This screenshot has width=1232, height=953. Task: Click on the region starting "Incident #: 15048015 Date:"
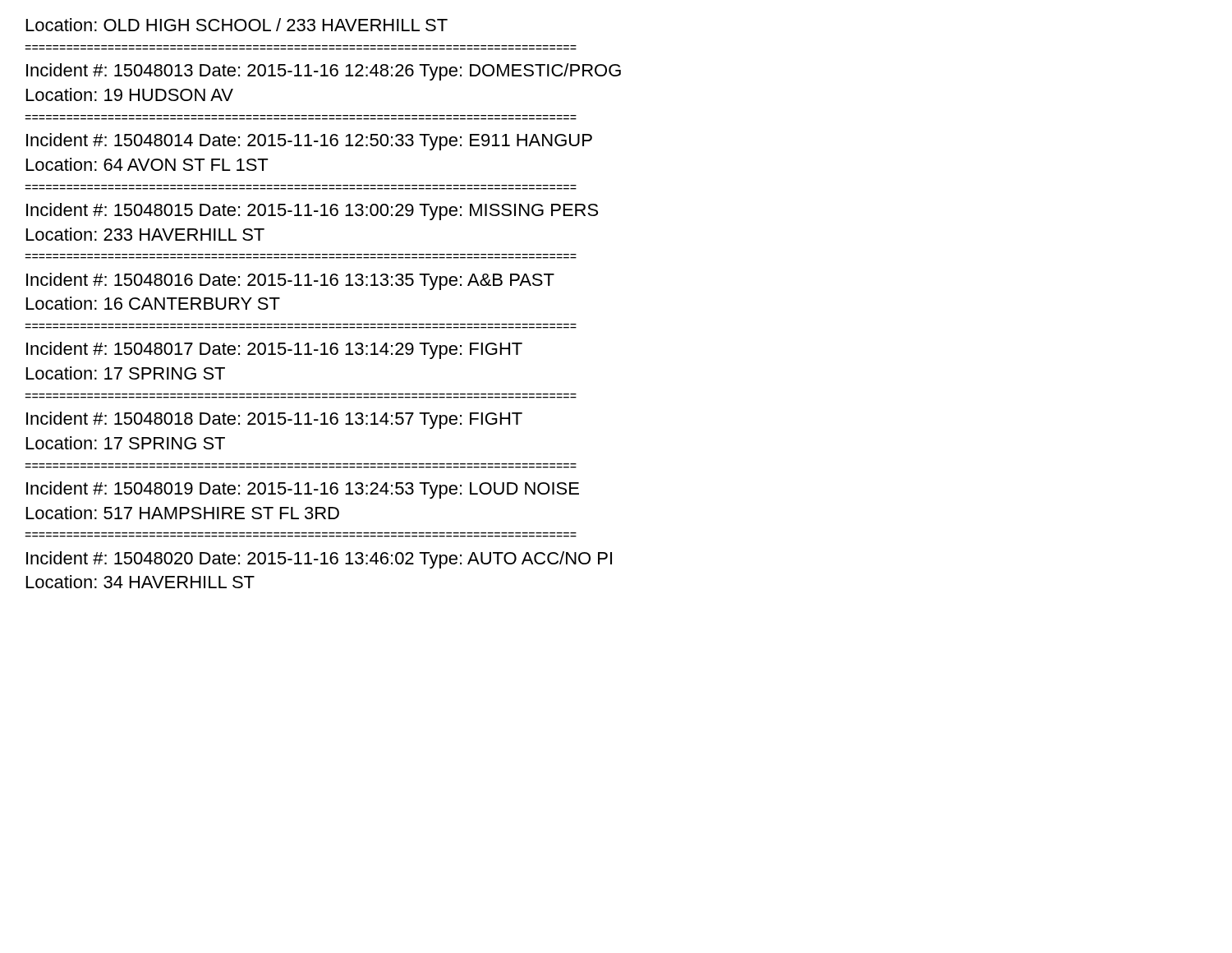coord(312,212)
